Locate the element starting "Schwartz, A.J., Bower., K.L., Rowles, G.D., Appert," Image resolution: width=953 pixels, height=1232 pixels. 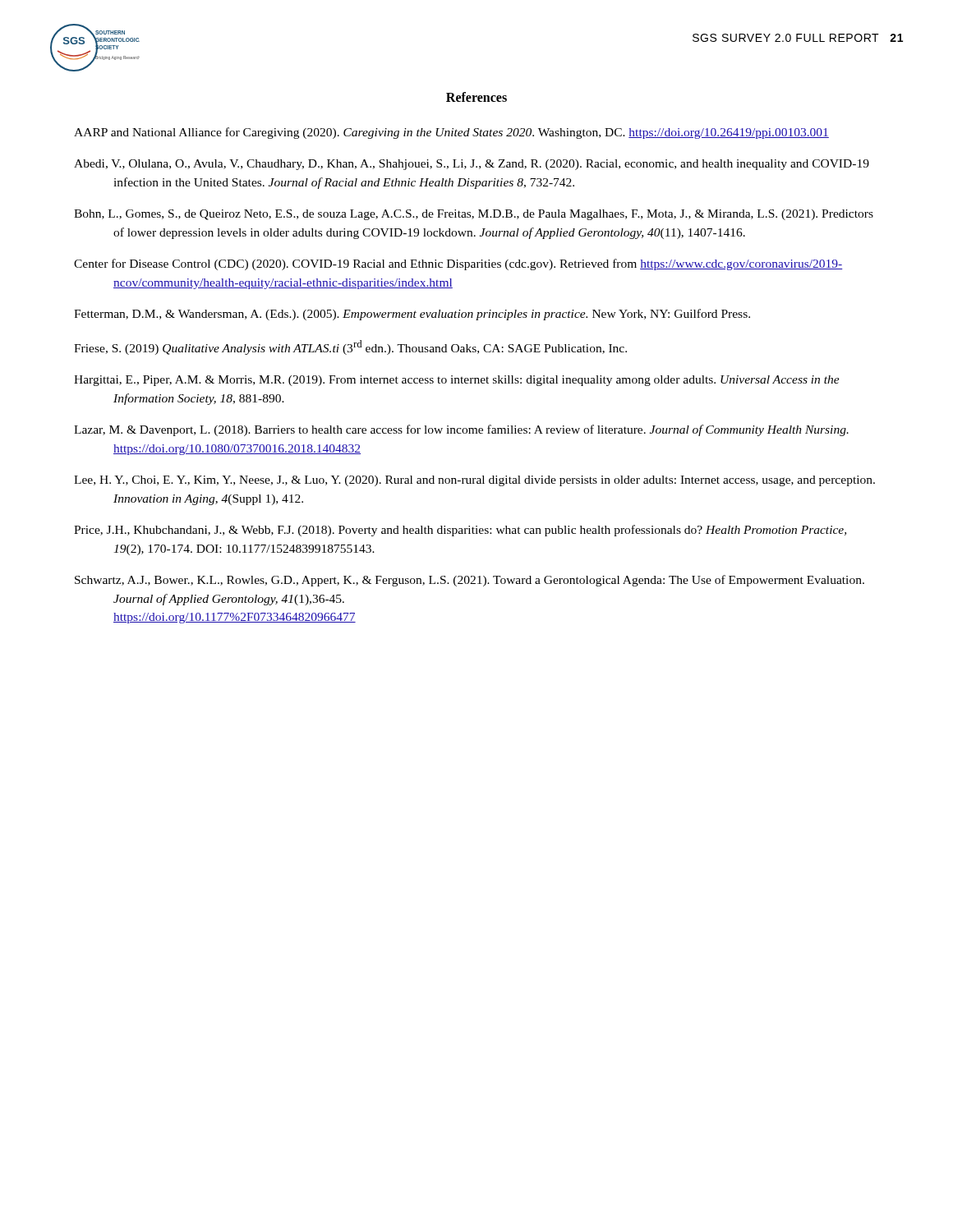(x=470, y=581)
